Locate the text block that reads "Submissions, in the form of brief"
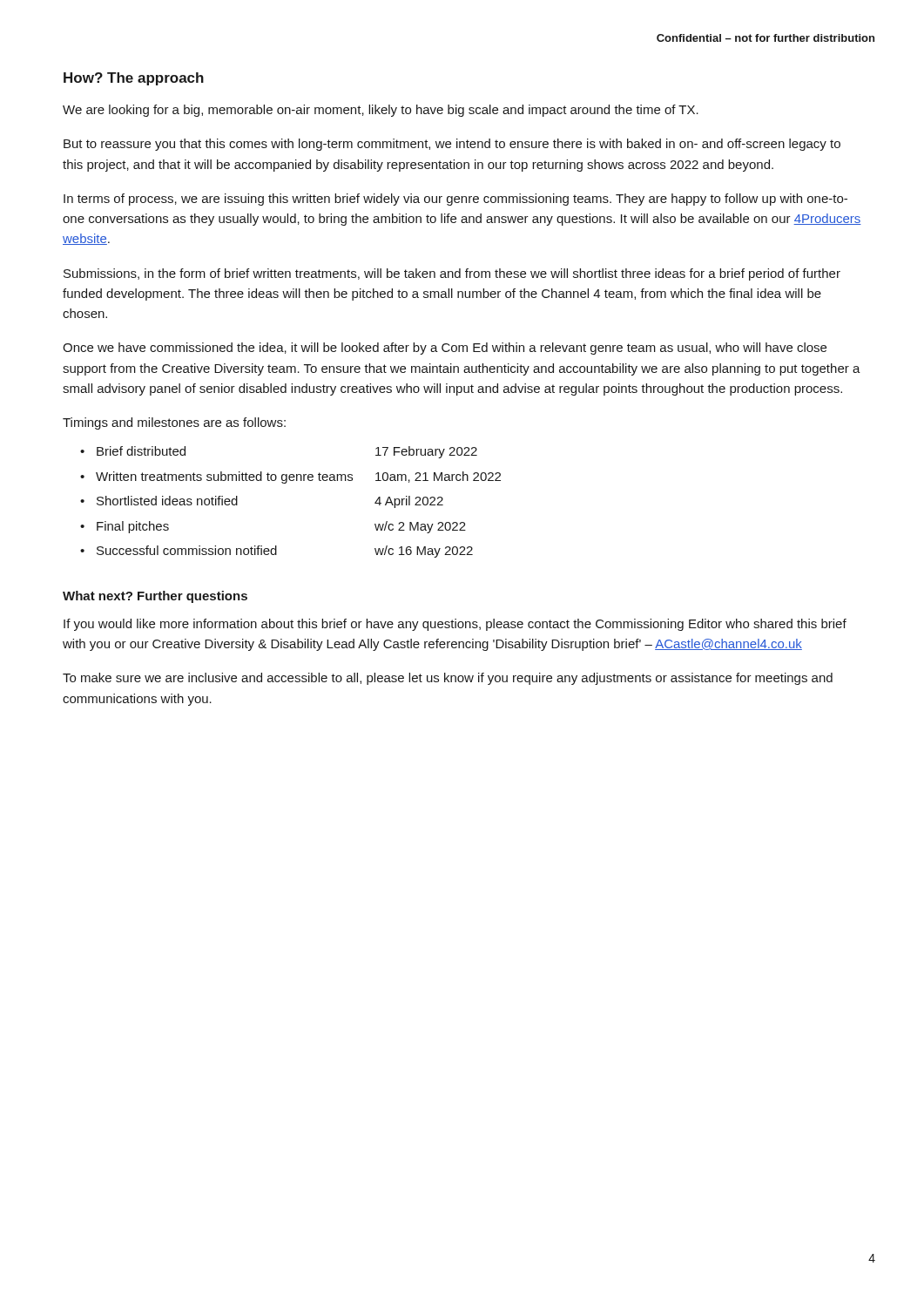 (452, 293)
